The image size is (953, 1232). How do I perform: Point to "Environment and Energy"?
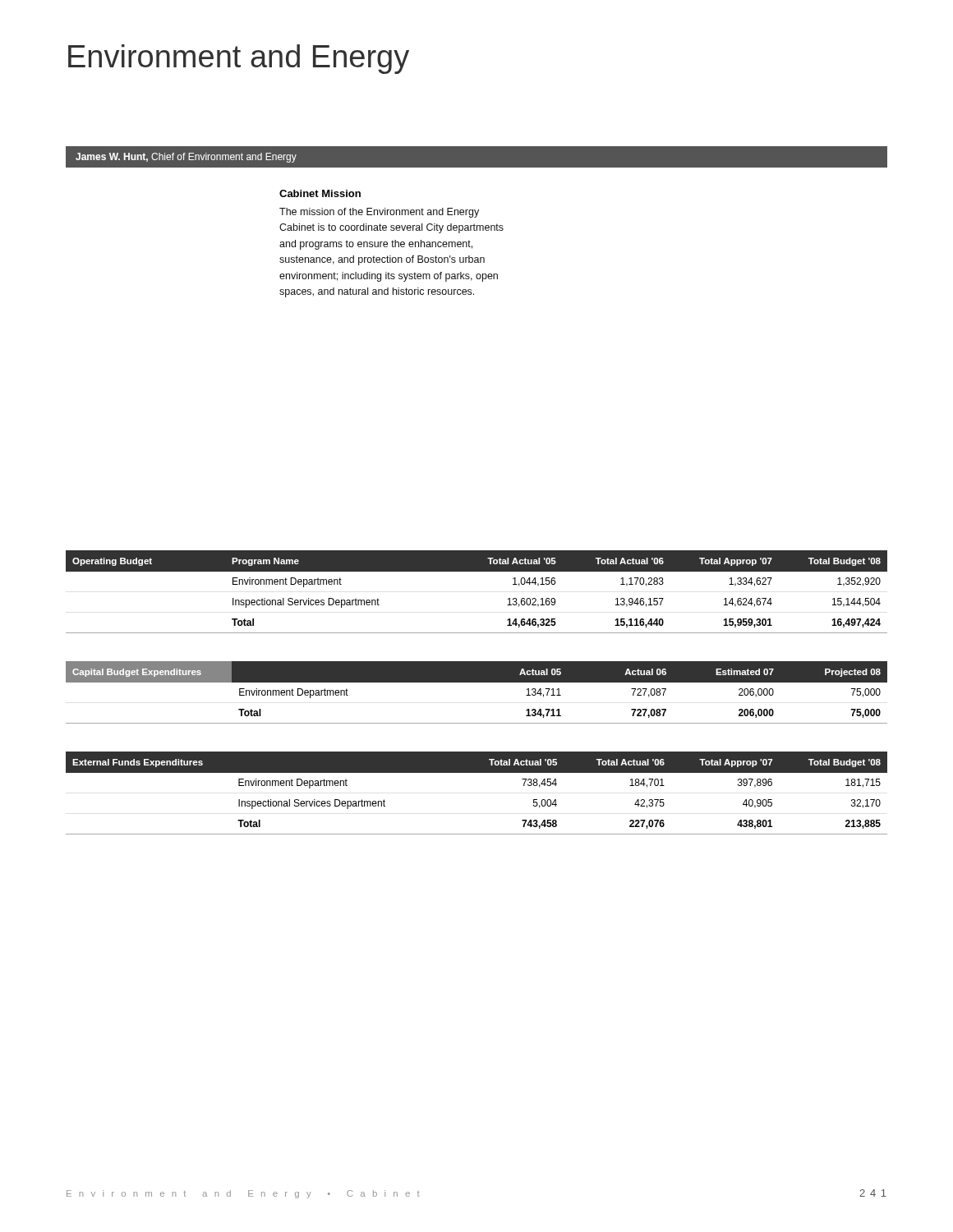pyautogui.click(x=239, y=59)
